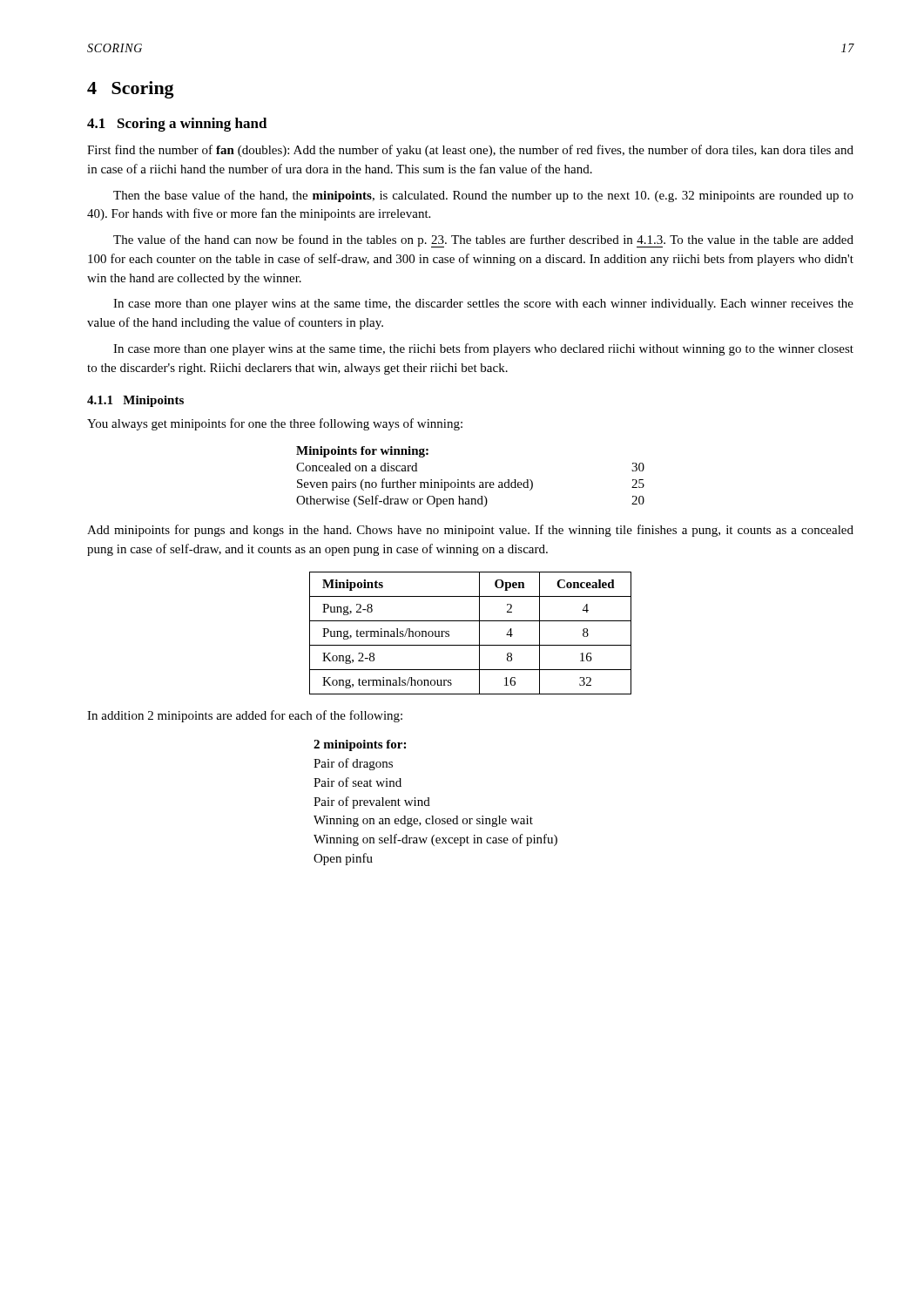Click on the text starting "The value of the hand can now"
This screenshot has width=924, height=1307.
pos(470,259)
